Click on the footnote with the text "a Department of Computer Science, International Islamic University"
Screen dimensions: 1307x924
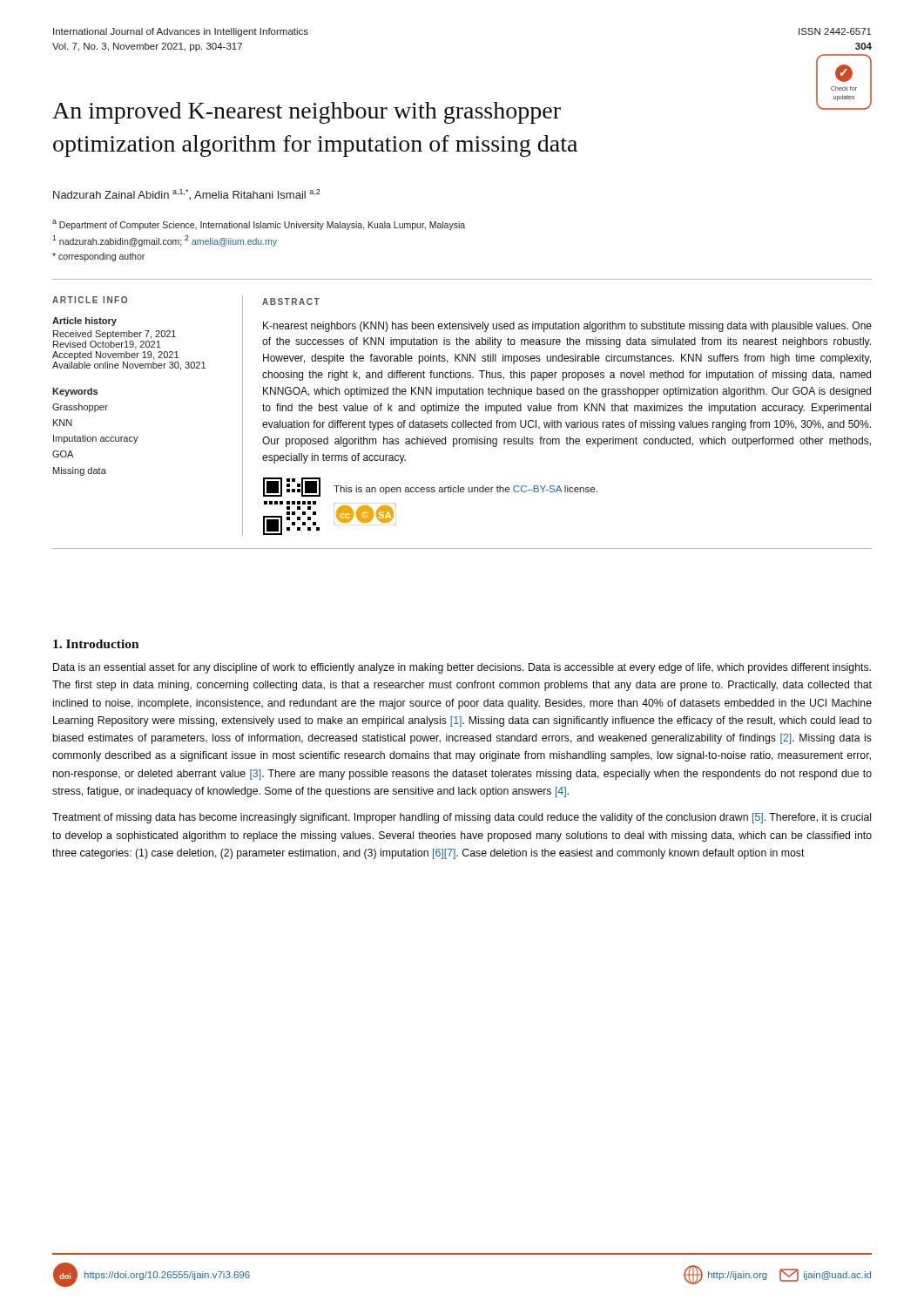(x=259, y=239)
